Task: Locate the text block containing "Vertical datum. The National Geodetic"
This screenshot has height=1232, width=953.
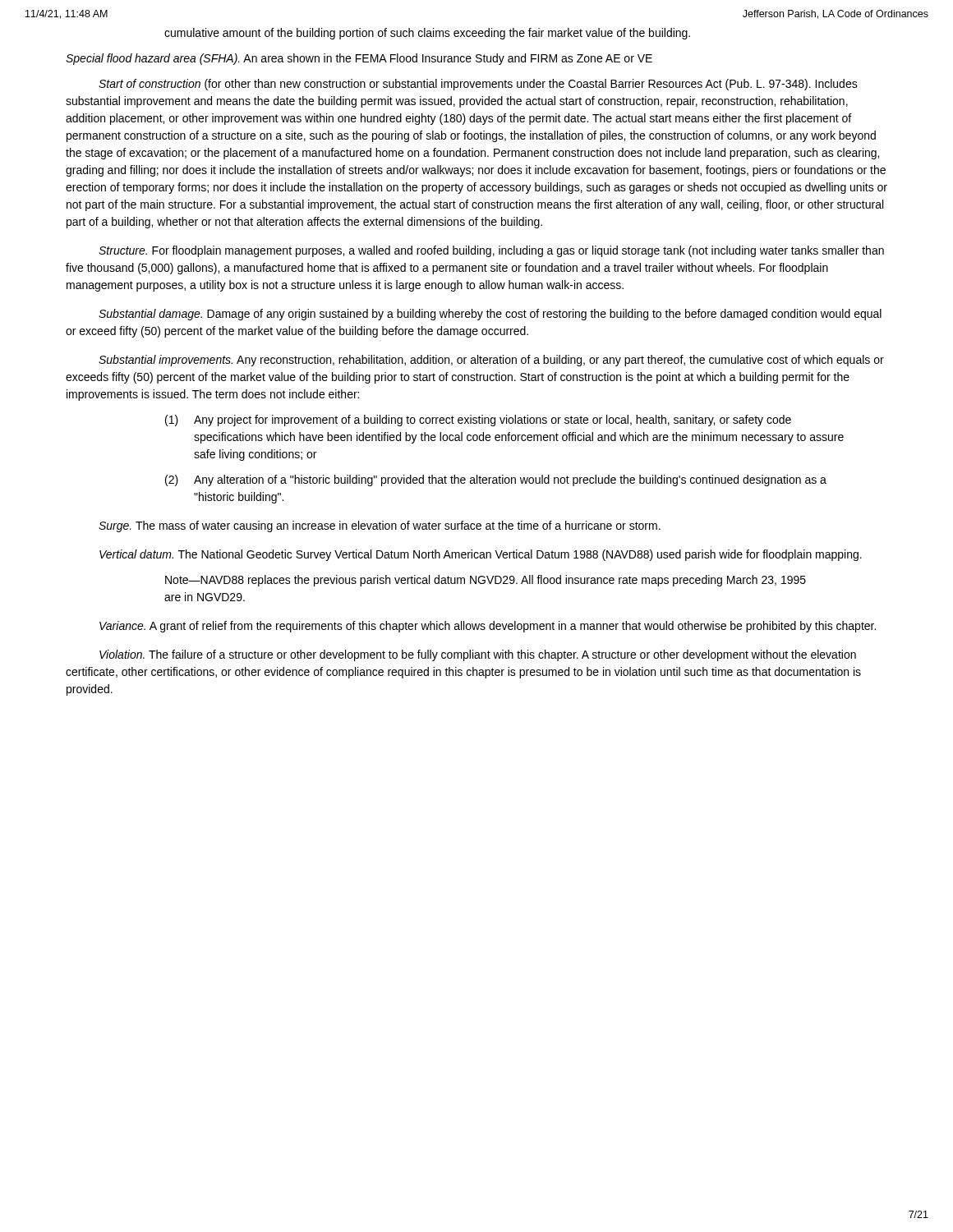Action: [480, 554]
